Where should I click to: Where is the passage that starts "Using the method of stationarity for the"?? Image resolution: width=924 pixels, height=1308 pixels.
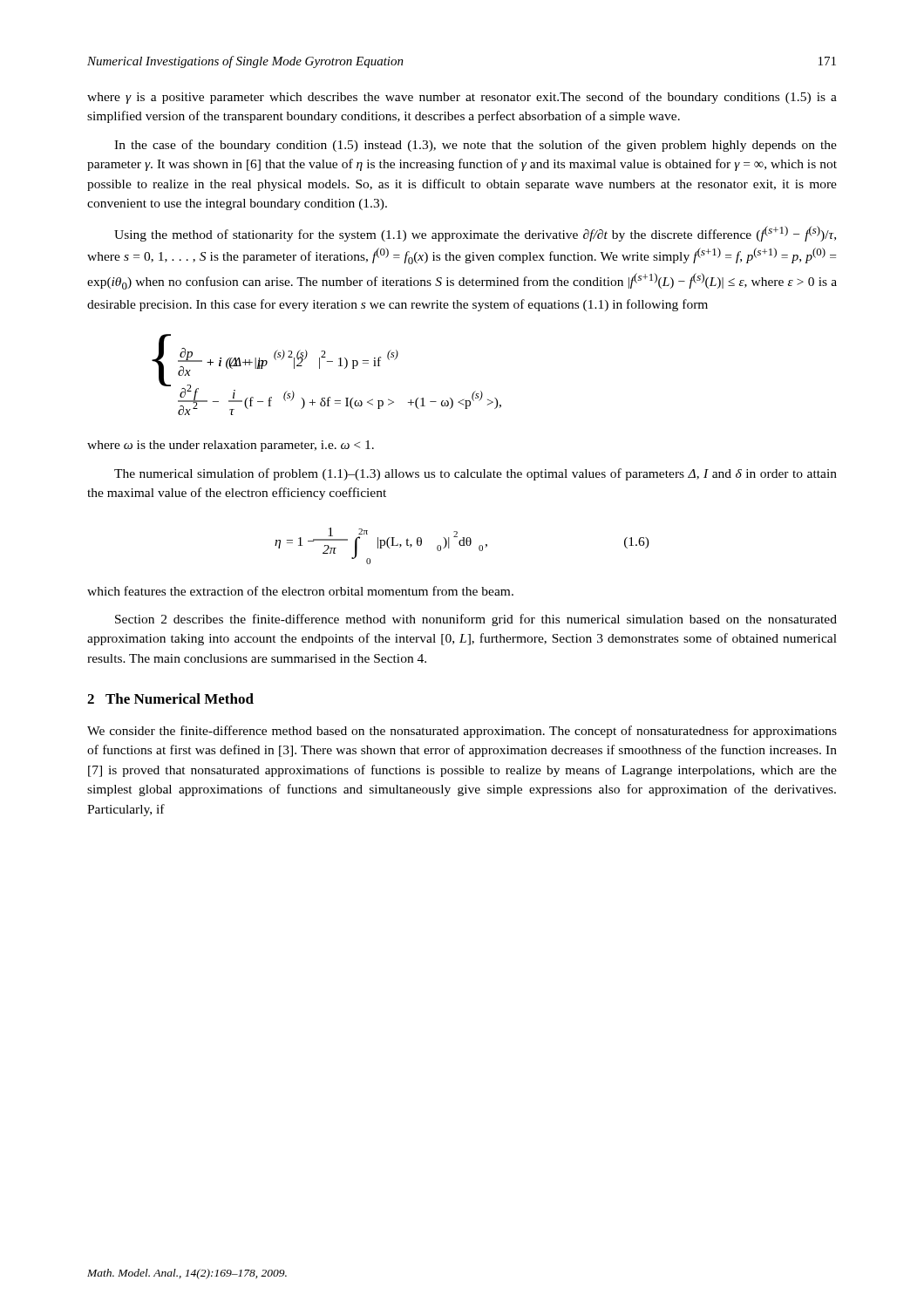[x=462, y=268]
